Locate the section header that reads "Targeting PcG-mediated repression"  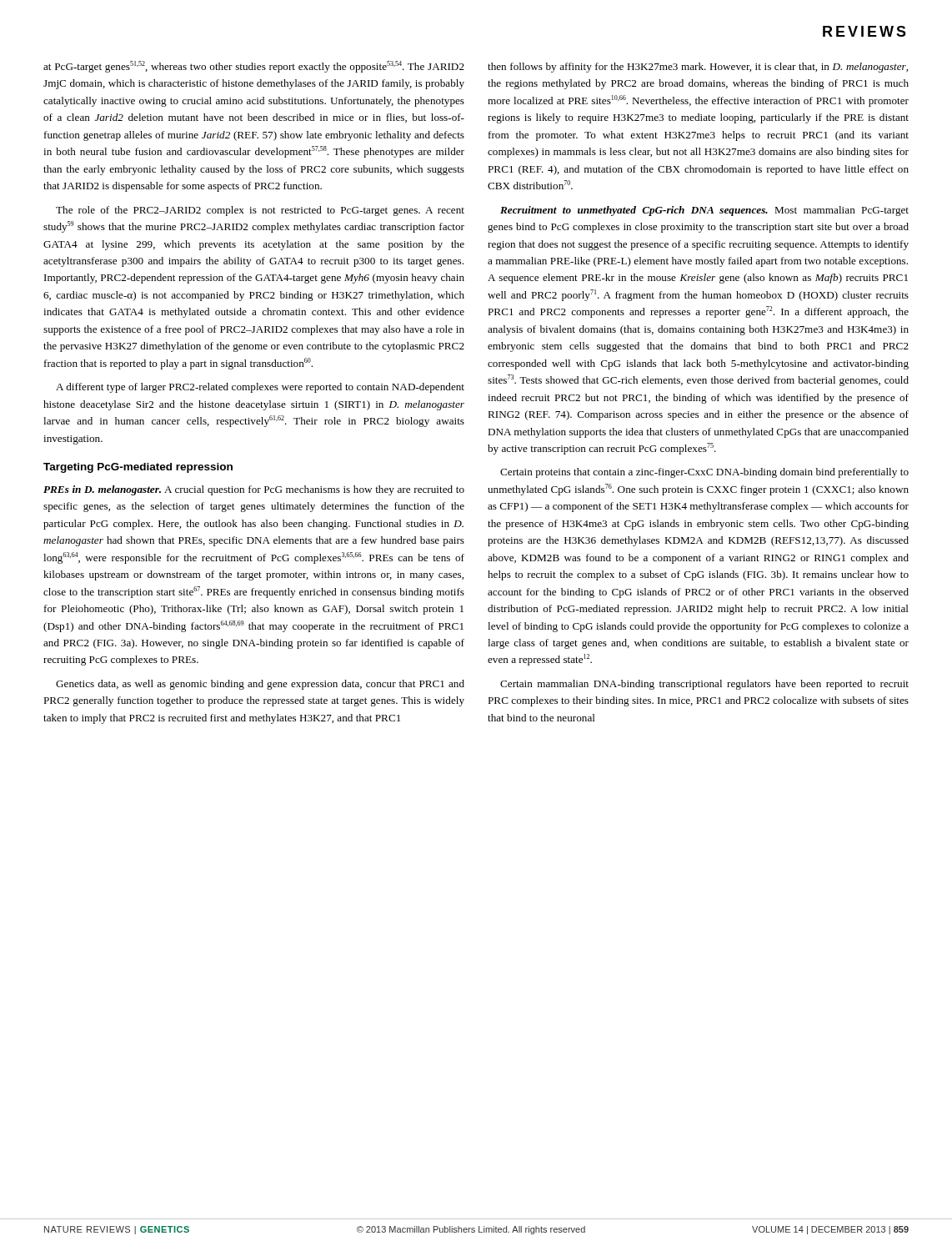[138, 467]
